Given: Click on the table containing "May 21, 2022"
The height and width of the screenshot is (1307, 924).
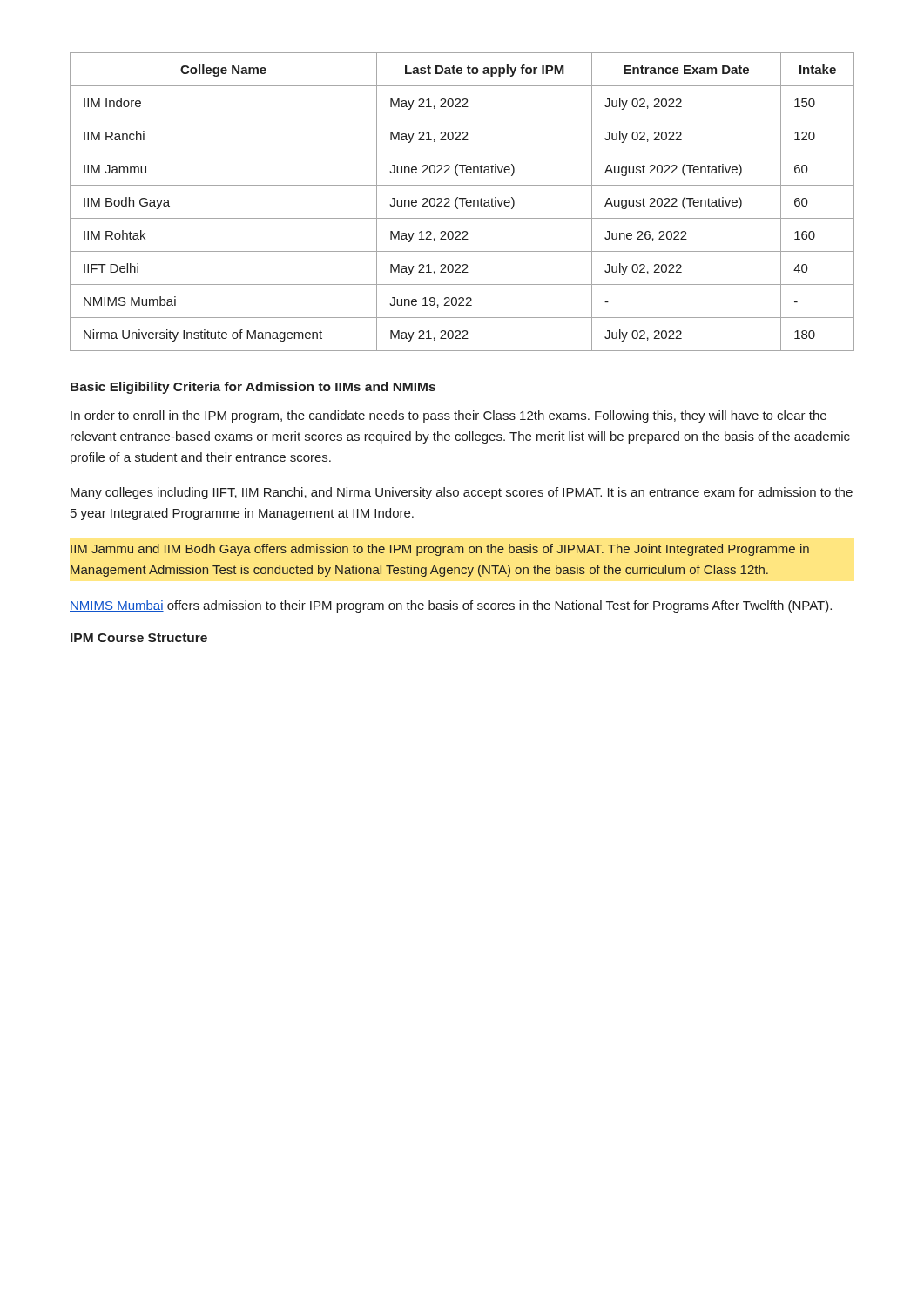Looking at the screenshot, I should (x=462, y=202).
